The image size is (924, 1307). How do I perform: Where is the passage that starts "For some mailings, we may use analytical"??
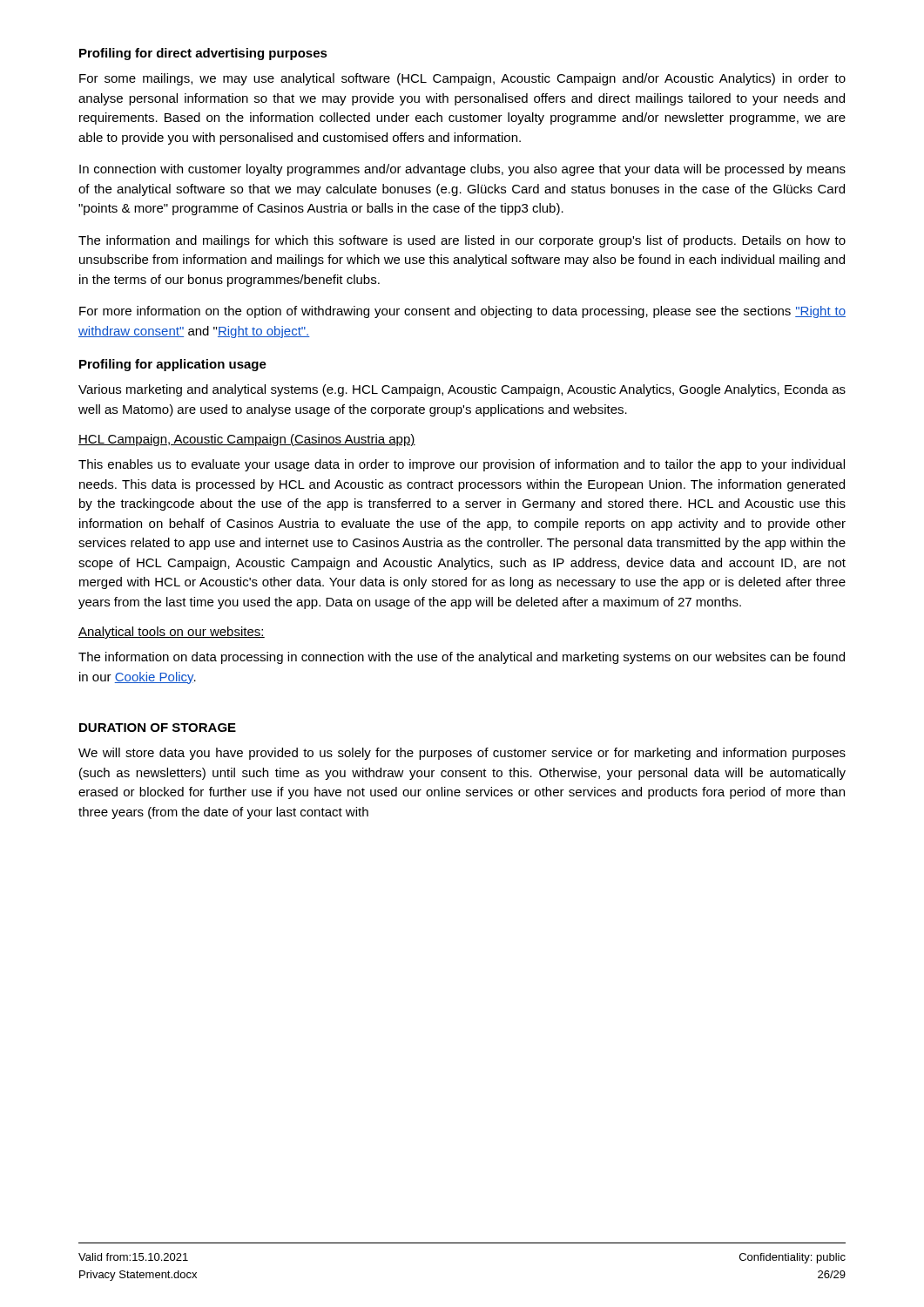(462, 108)
